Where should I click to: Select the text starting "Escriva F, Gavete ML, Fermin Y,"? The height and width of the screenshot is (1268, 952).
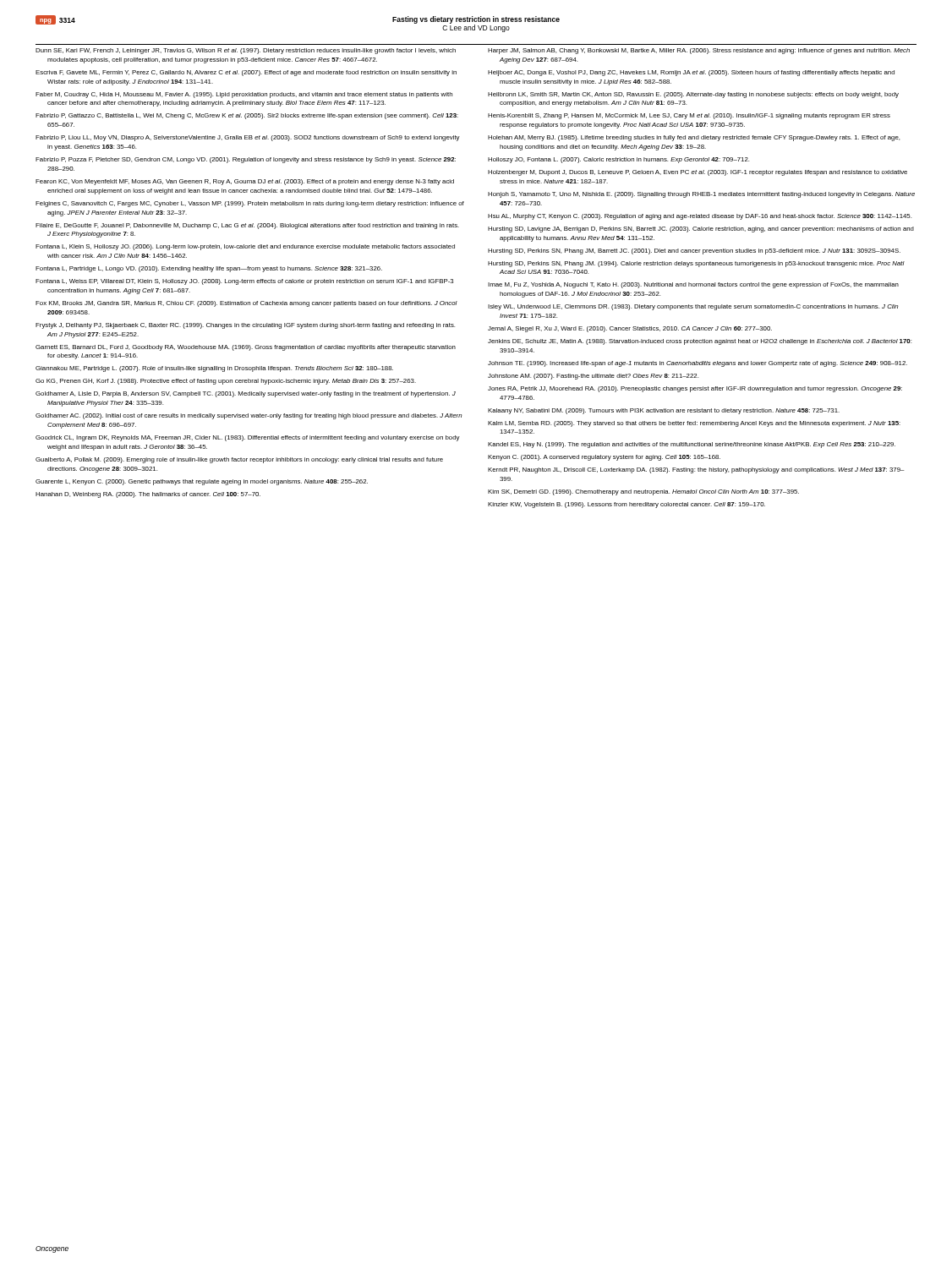click(246, 77)
